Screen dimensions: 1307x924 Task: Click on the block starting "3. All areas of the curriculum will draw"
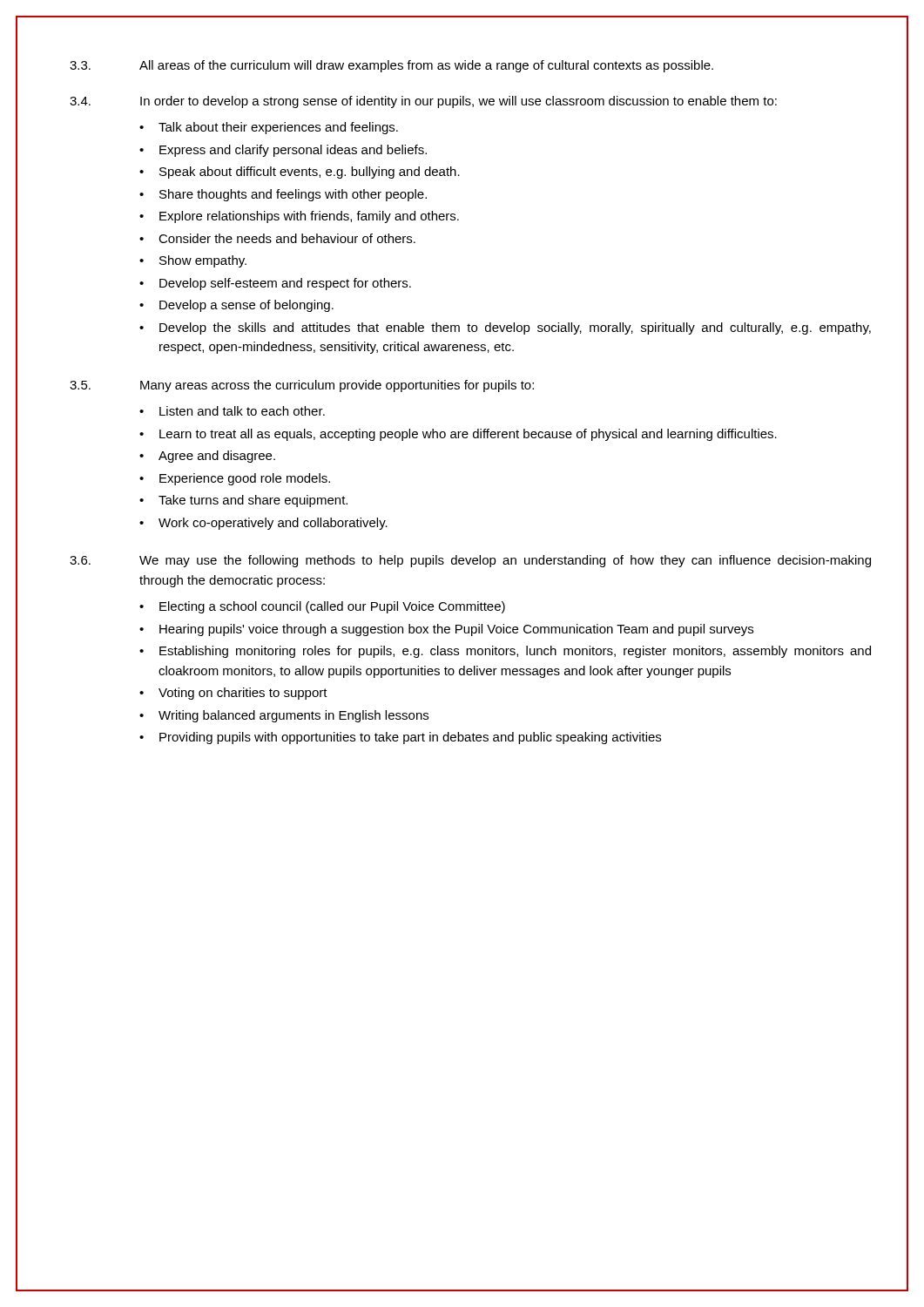click(x=471, y=66)
